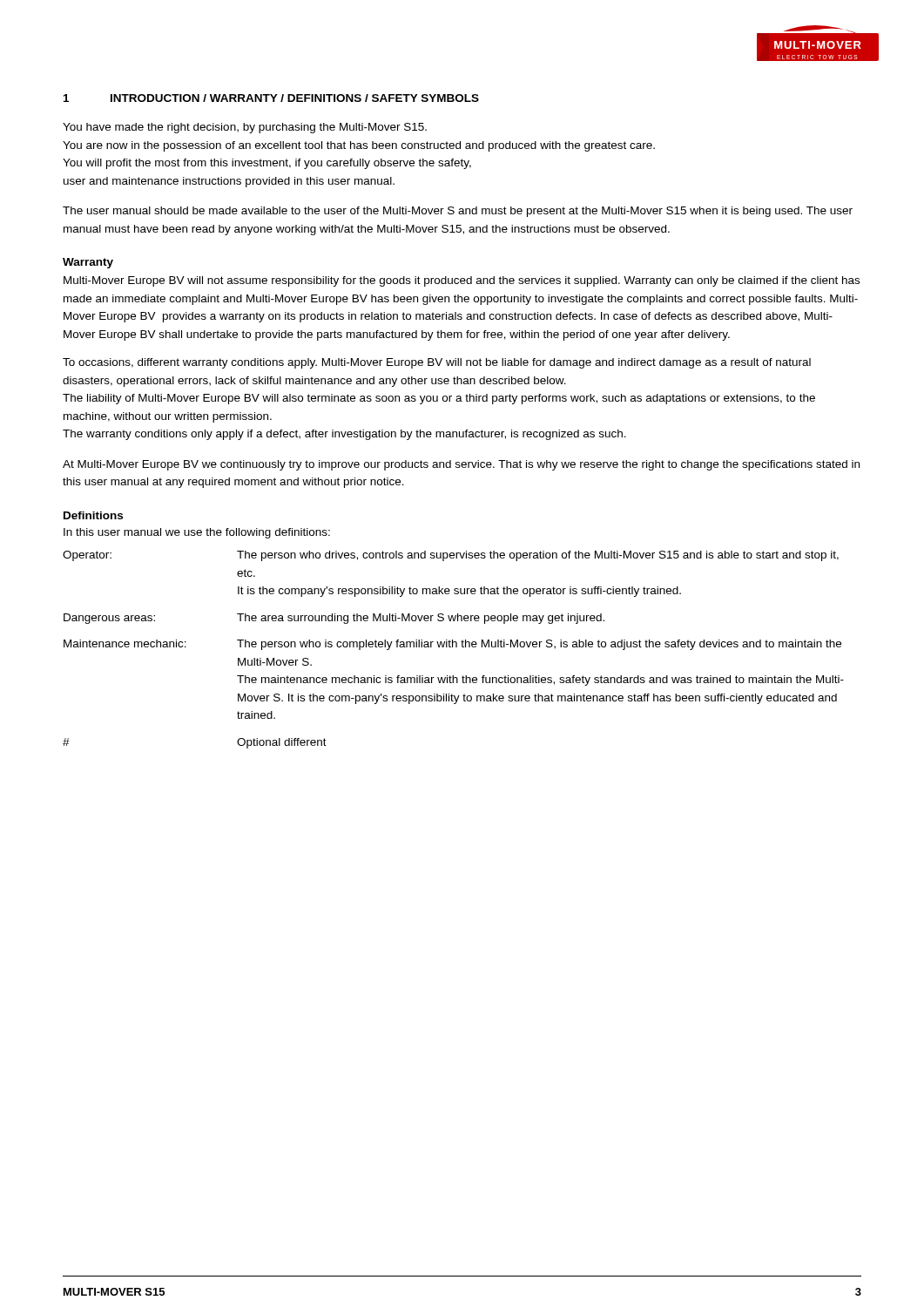Point to the block beginning "The user manual should be made"

coord(462,220)
